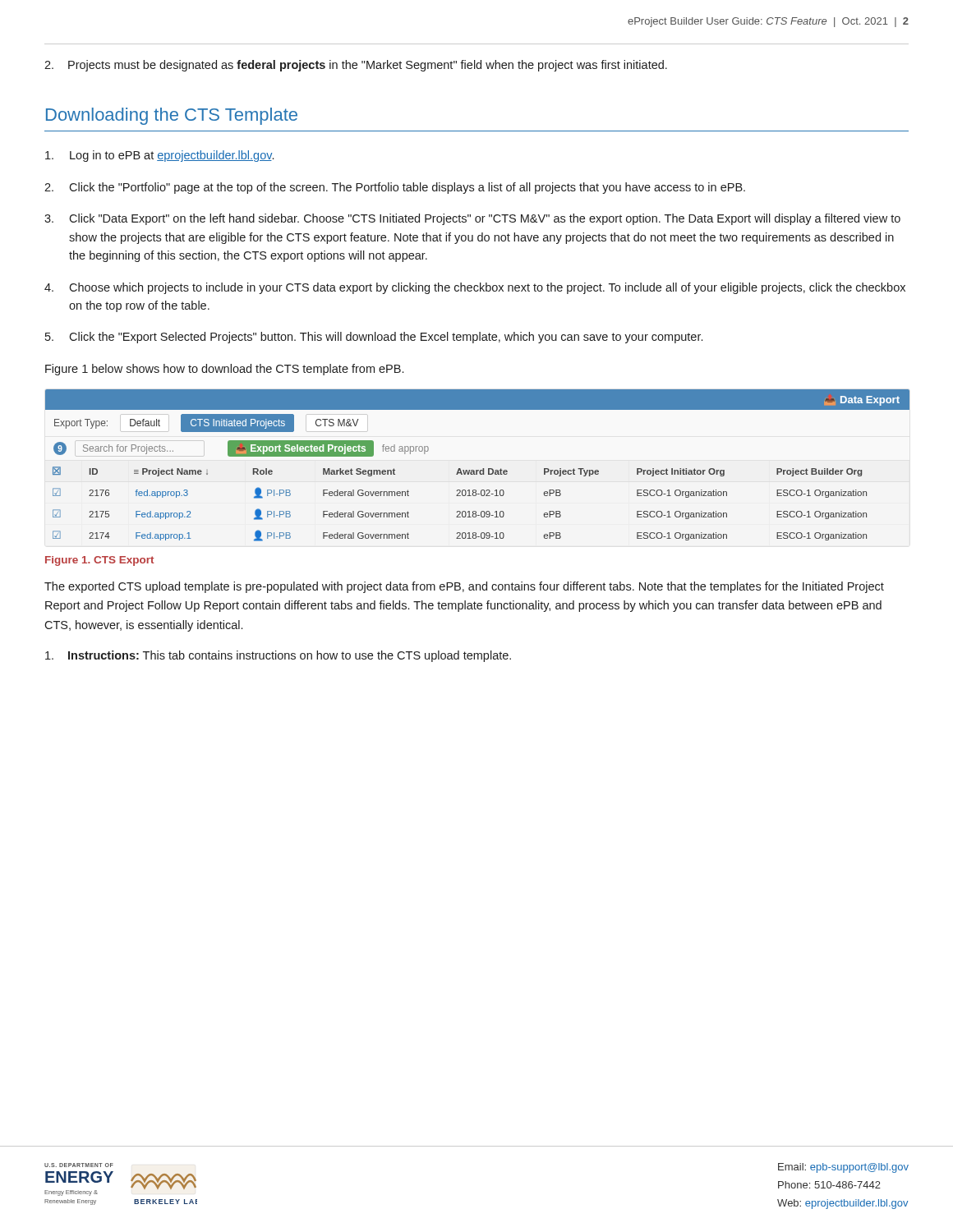953x1232 pixels.
Task: Select the caption that reads "Figure 1. CTS Export"
Action: click(99, 560)
